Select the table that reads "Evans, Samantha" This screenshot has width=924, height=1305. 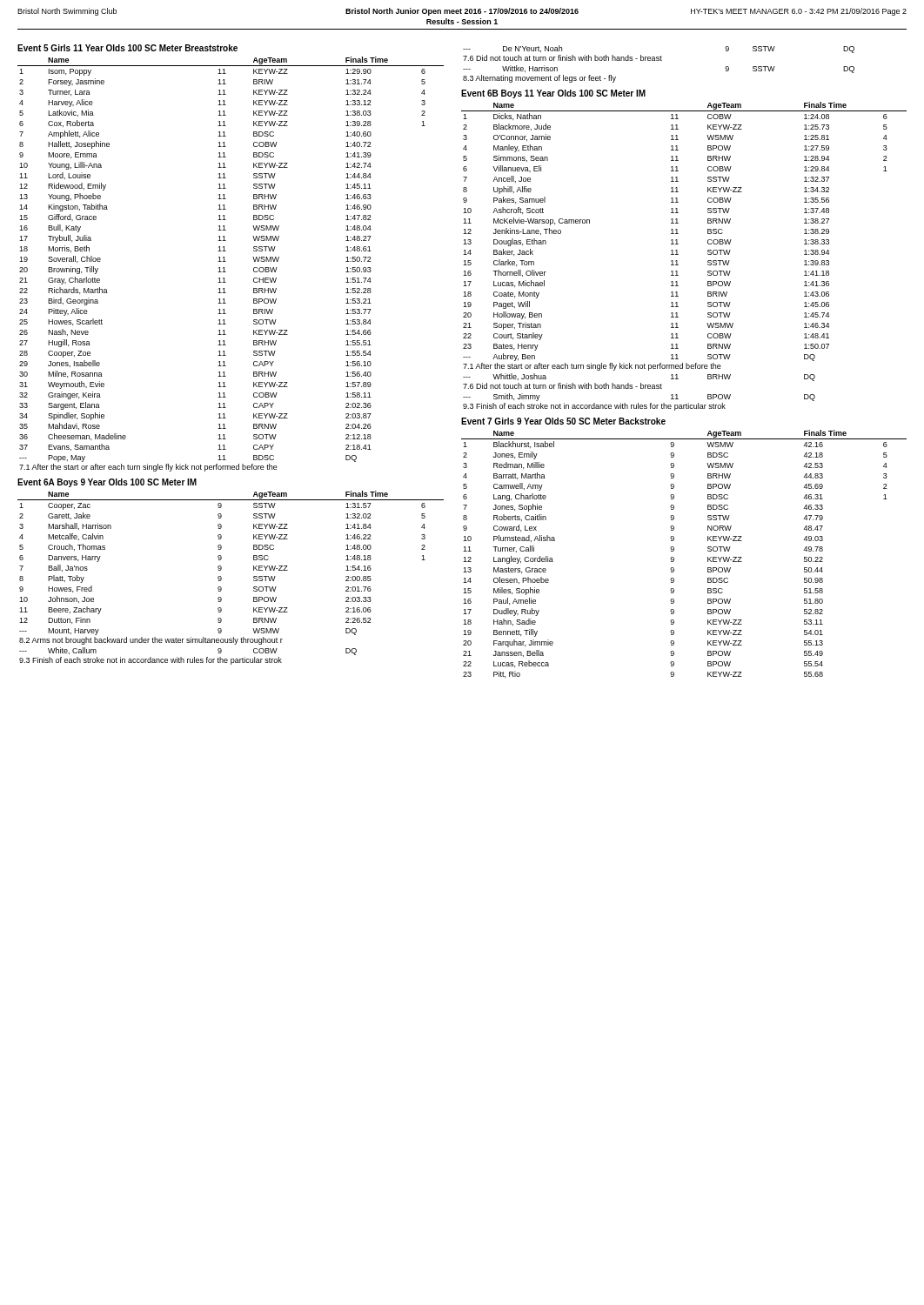[x=231, y=264]
